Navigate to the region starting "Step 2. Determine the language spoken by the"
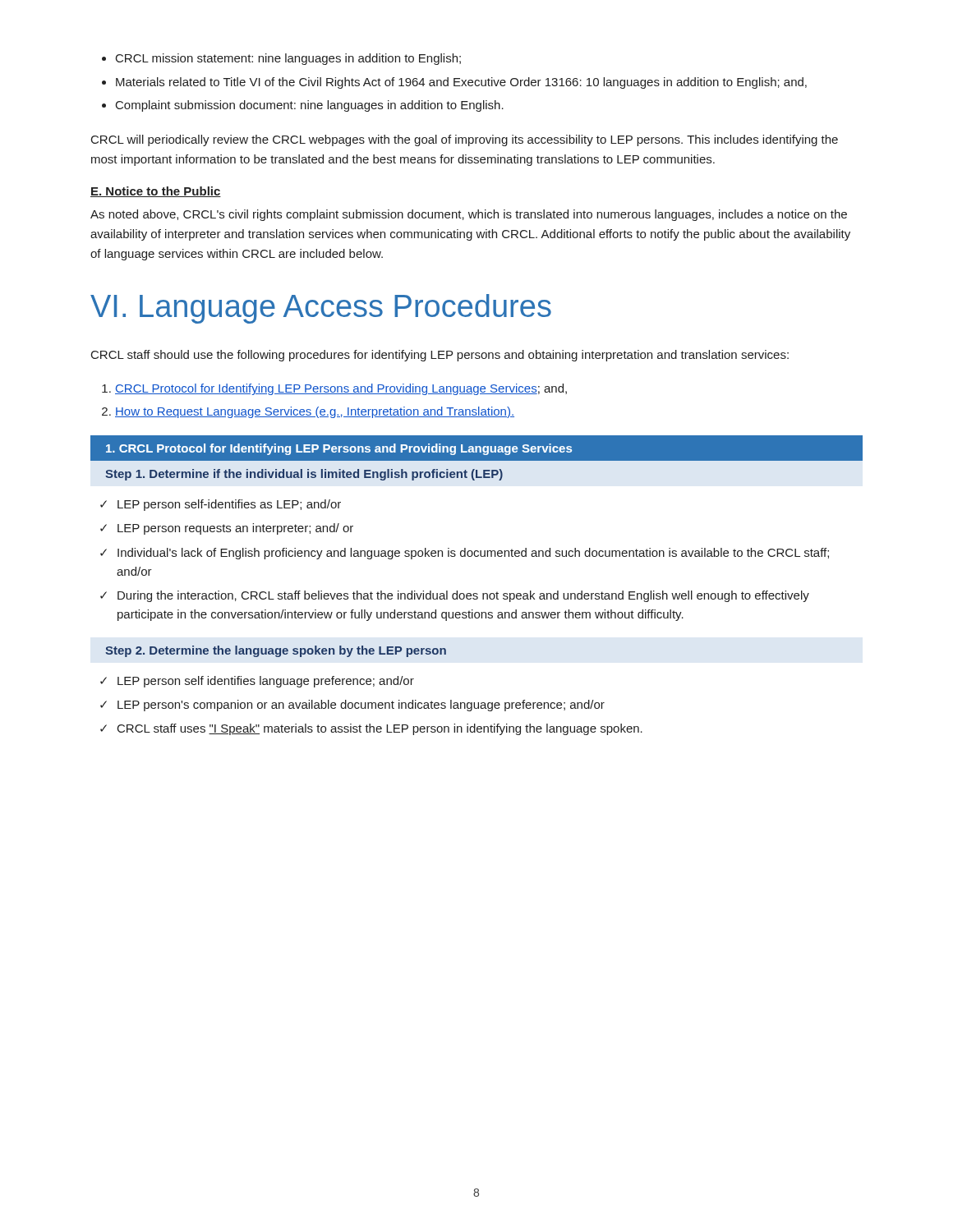The height and width of the screenshot is (1232, 953). pos(276,650)
